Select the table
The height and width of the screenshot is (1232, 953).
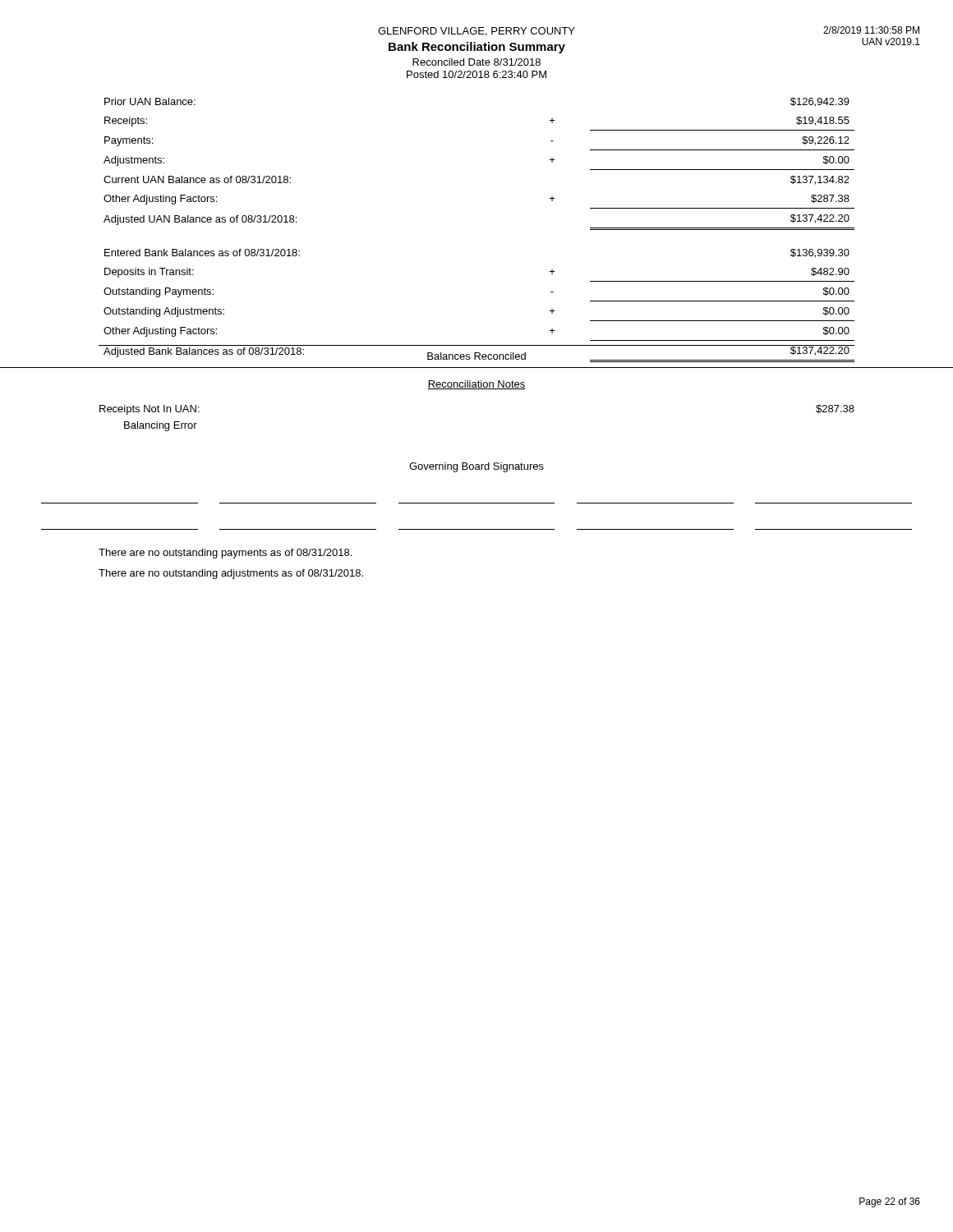point(476,227)
